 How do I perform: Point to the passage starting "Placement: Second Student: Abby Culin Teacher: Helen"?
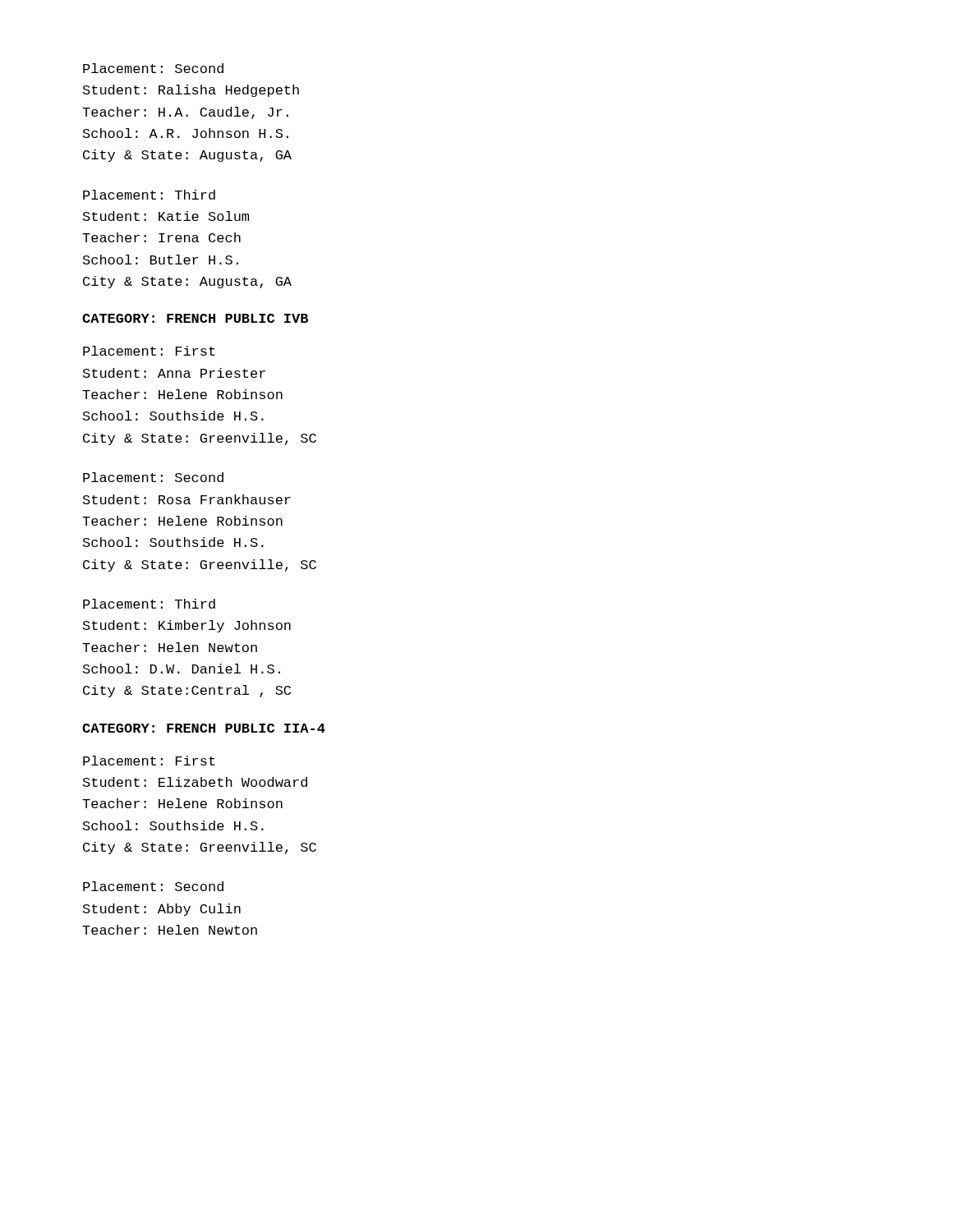[x=170, y=909]
